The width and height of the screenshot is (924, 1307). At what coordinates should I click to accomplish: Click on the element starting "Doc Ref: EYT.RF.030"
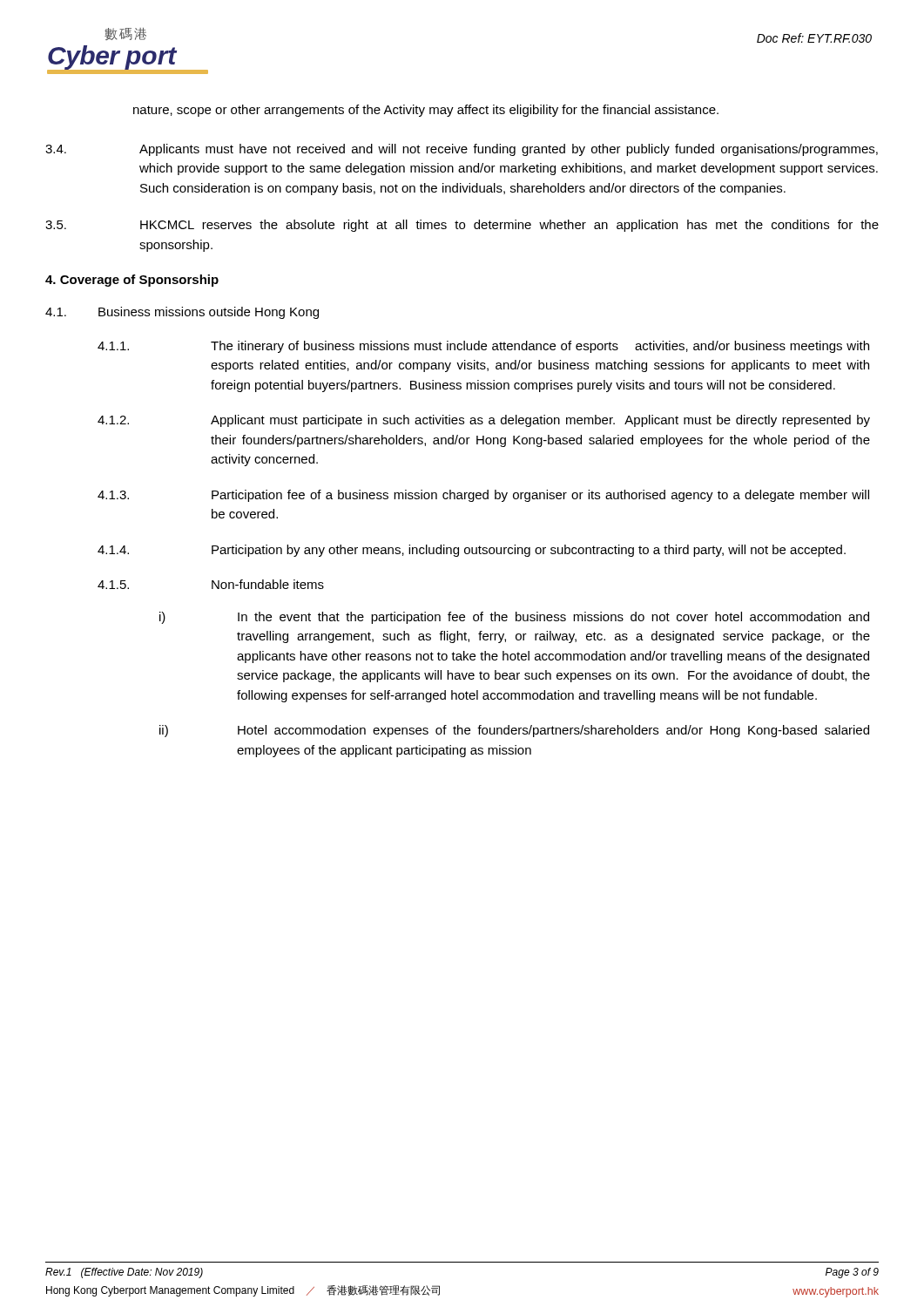point(814,38)
